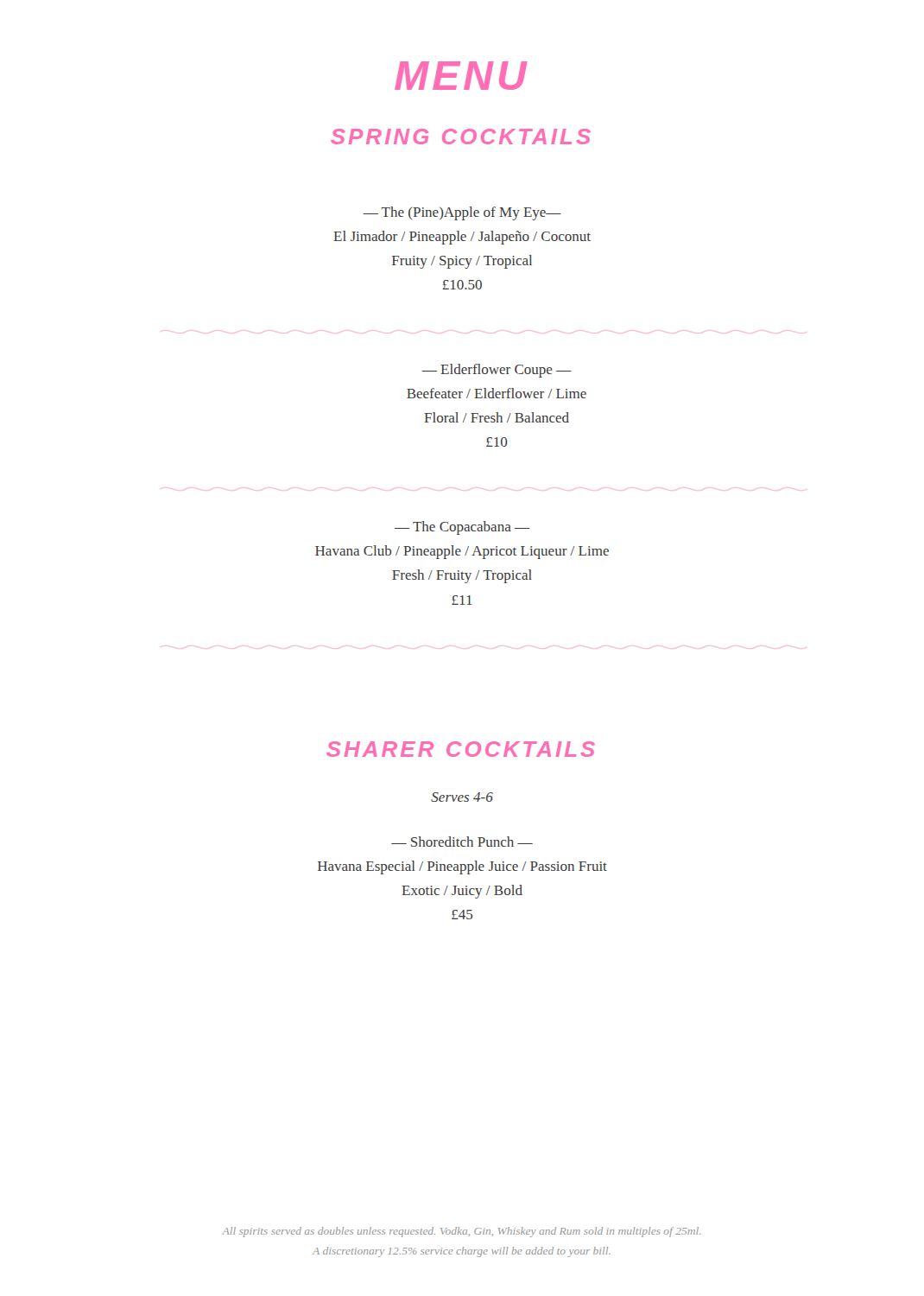
Task: Locate the text "SHARER COCKTAILS"
Action: coord(462,749)
